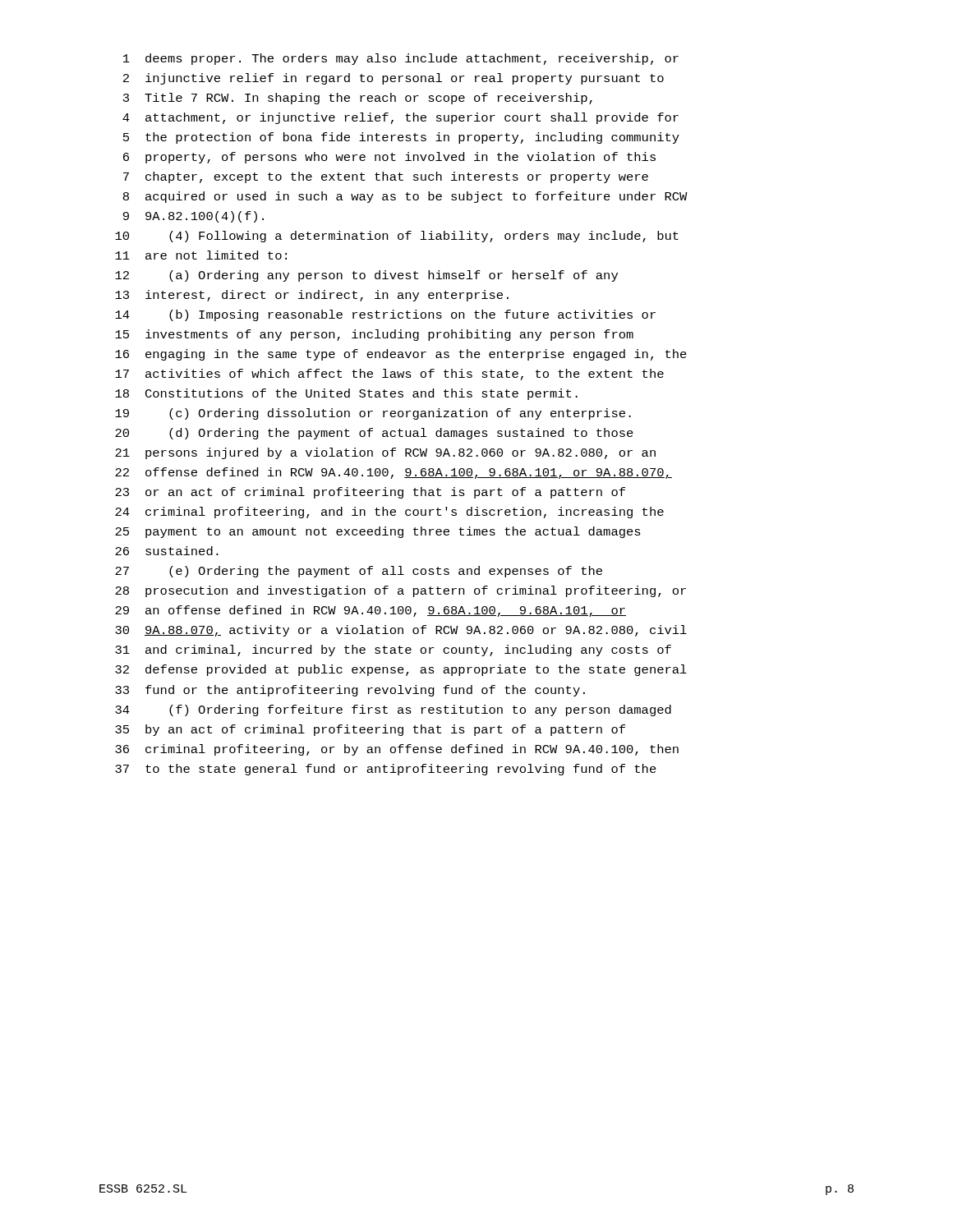Find "13interest, direct or indirect, in any enterprise." on this page
953x1232 pixels.
(x=476, y=296)
